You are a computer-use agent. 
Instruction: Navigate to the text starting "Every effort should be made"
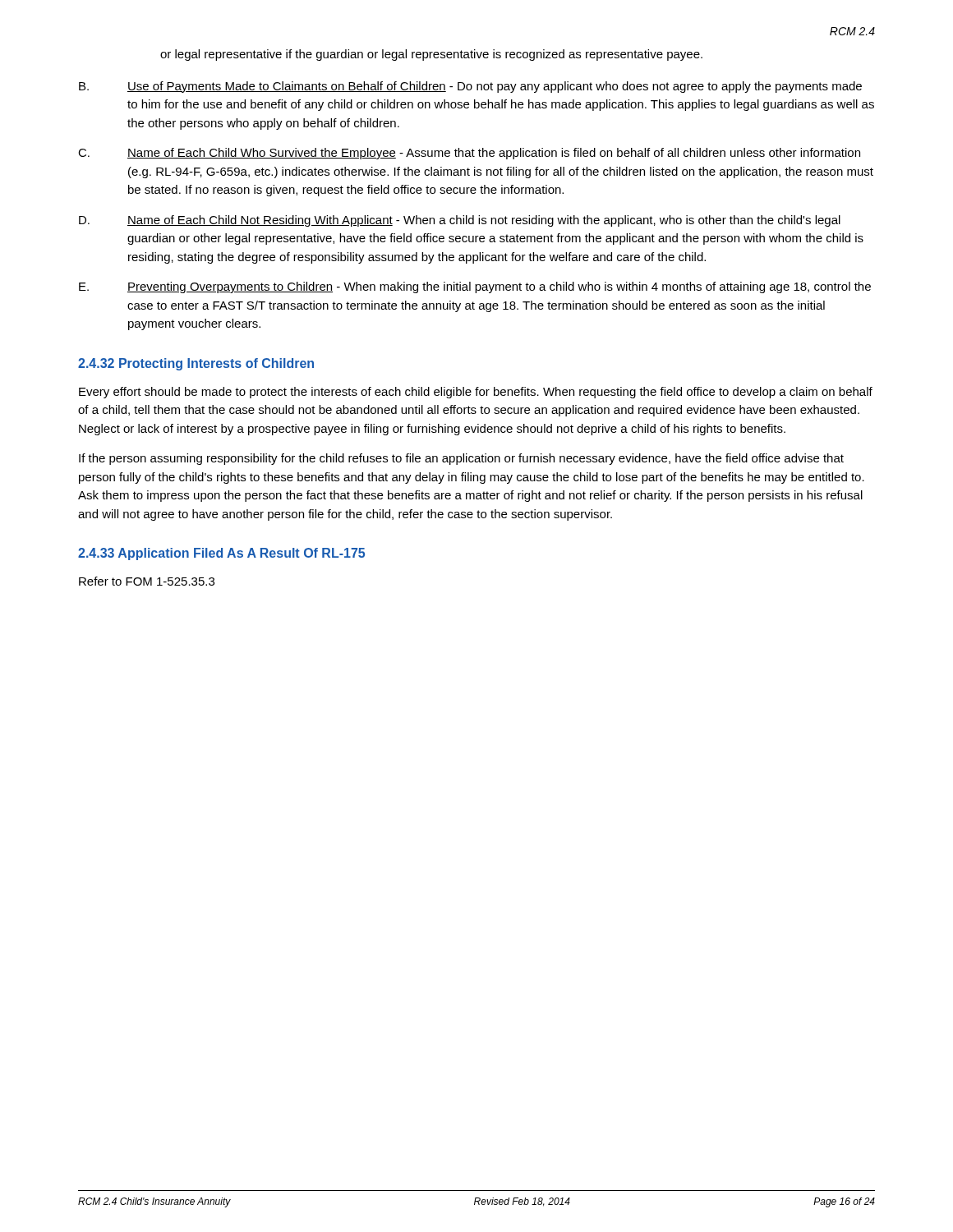click(x=475, y=409)
